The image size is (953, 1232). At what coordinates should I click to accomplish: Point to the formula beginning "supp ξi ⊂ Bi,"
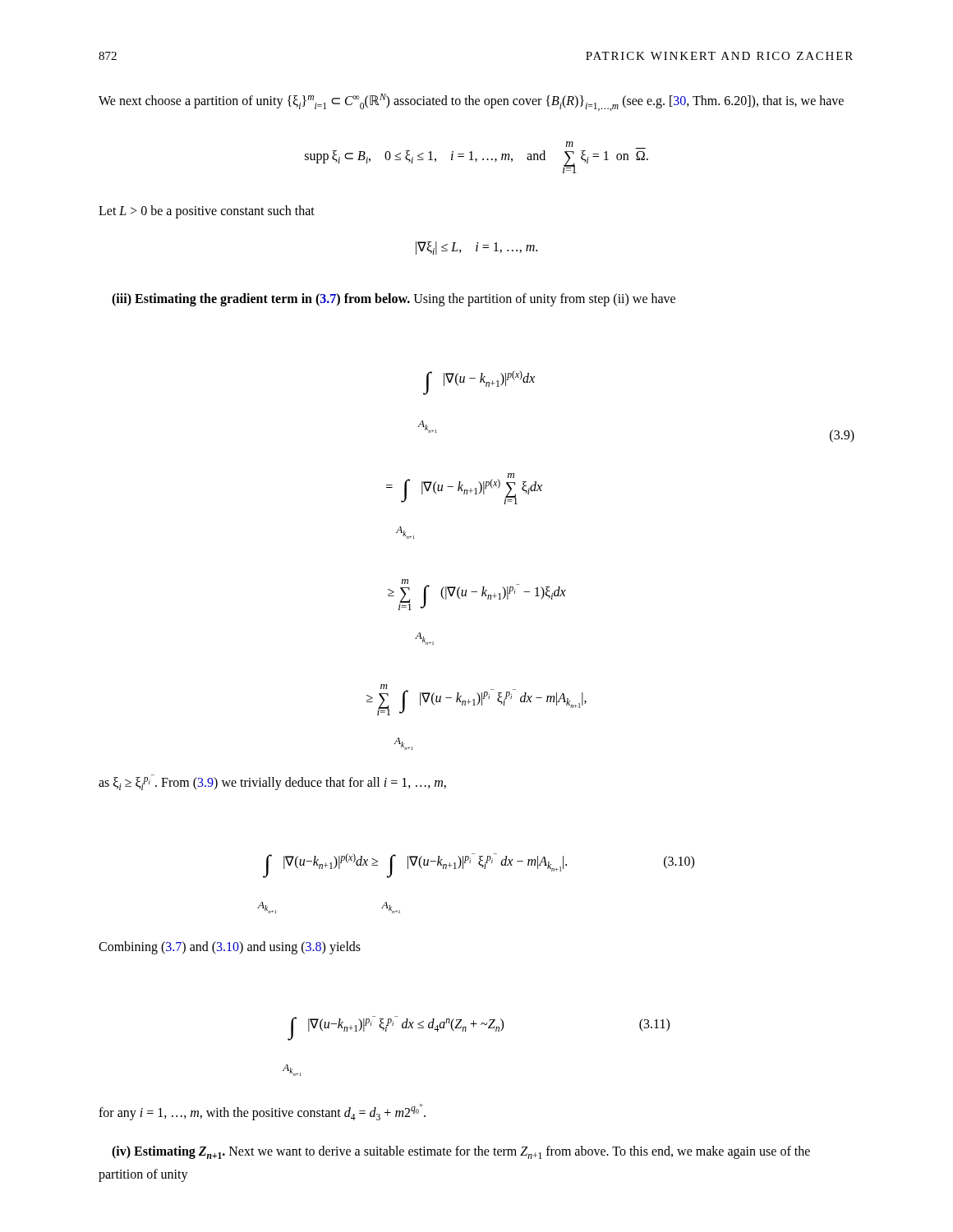476,157
